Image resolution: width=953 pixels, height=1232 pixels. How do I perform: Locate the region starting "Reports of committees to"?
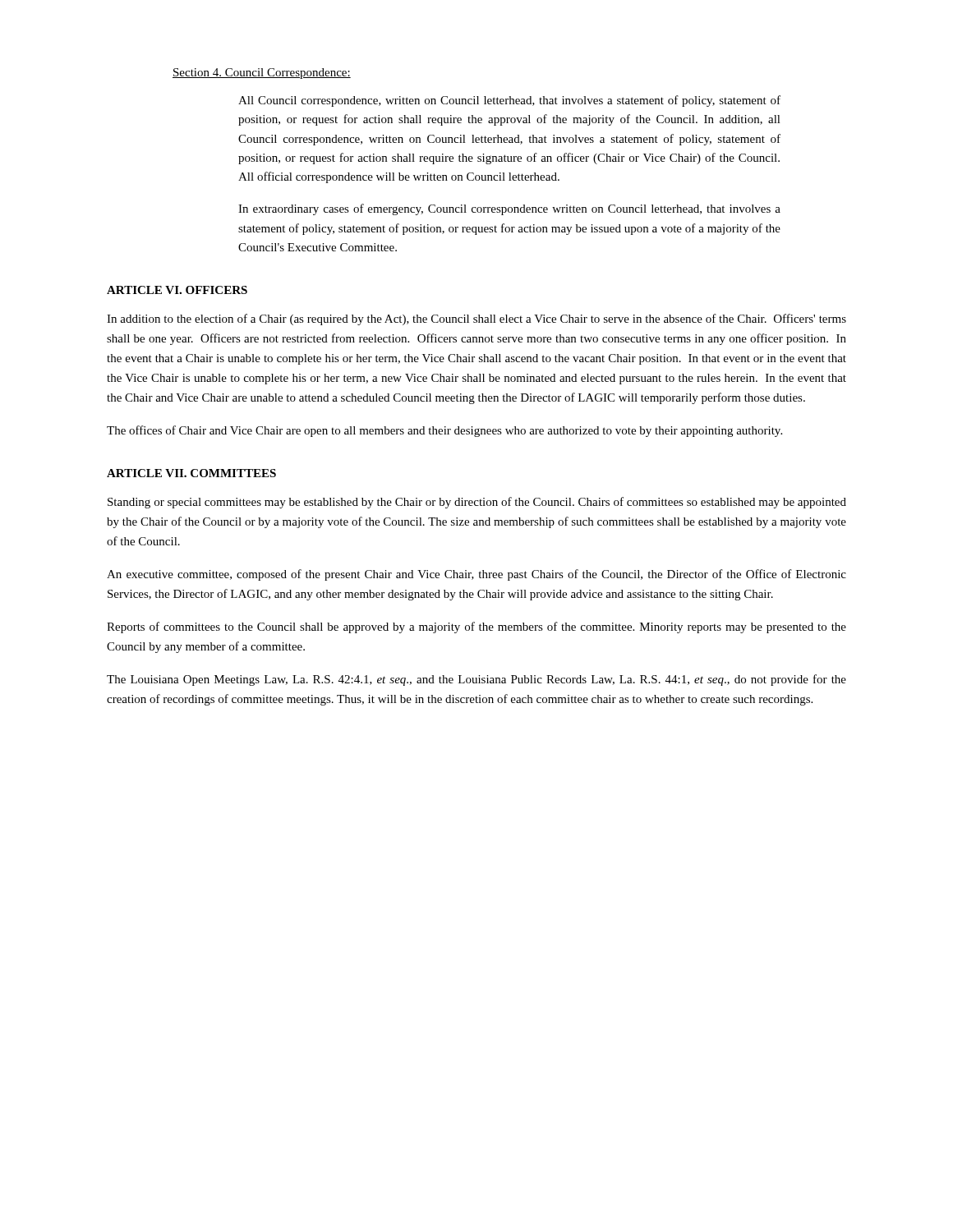click(x=476, y=637)
